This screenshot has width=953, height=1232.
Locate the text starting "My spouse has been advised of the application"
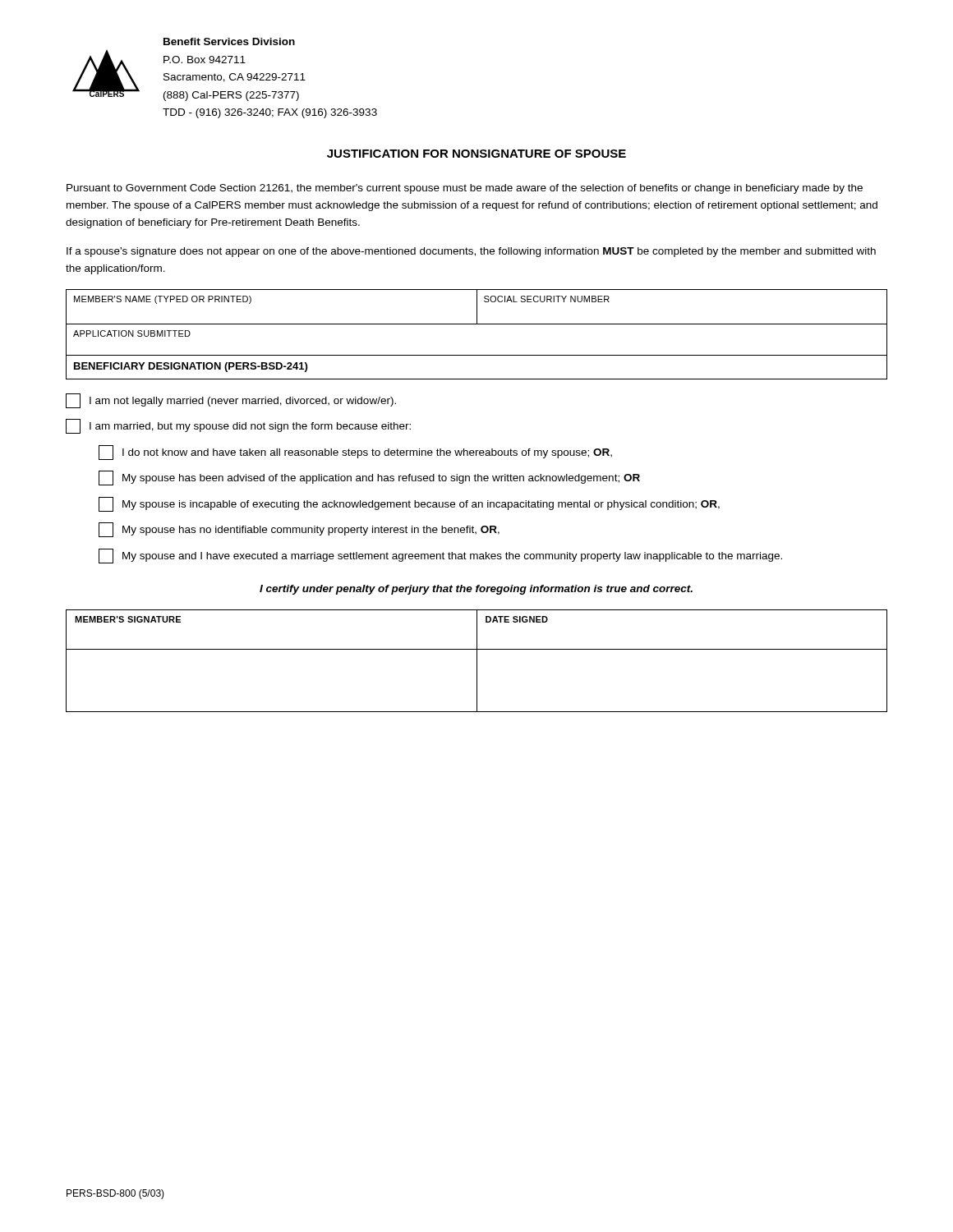369,478
